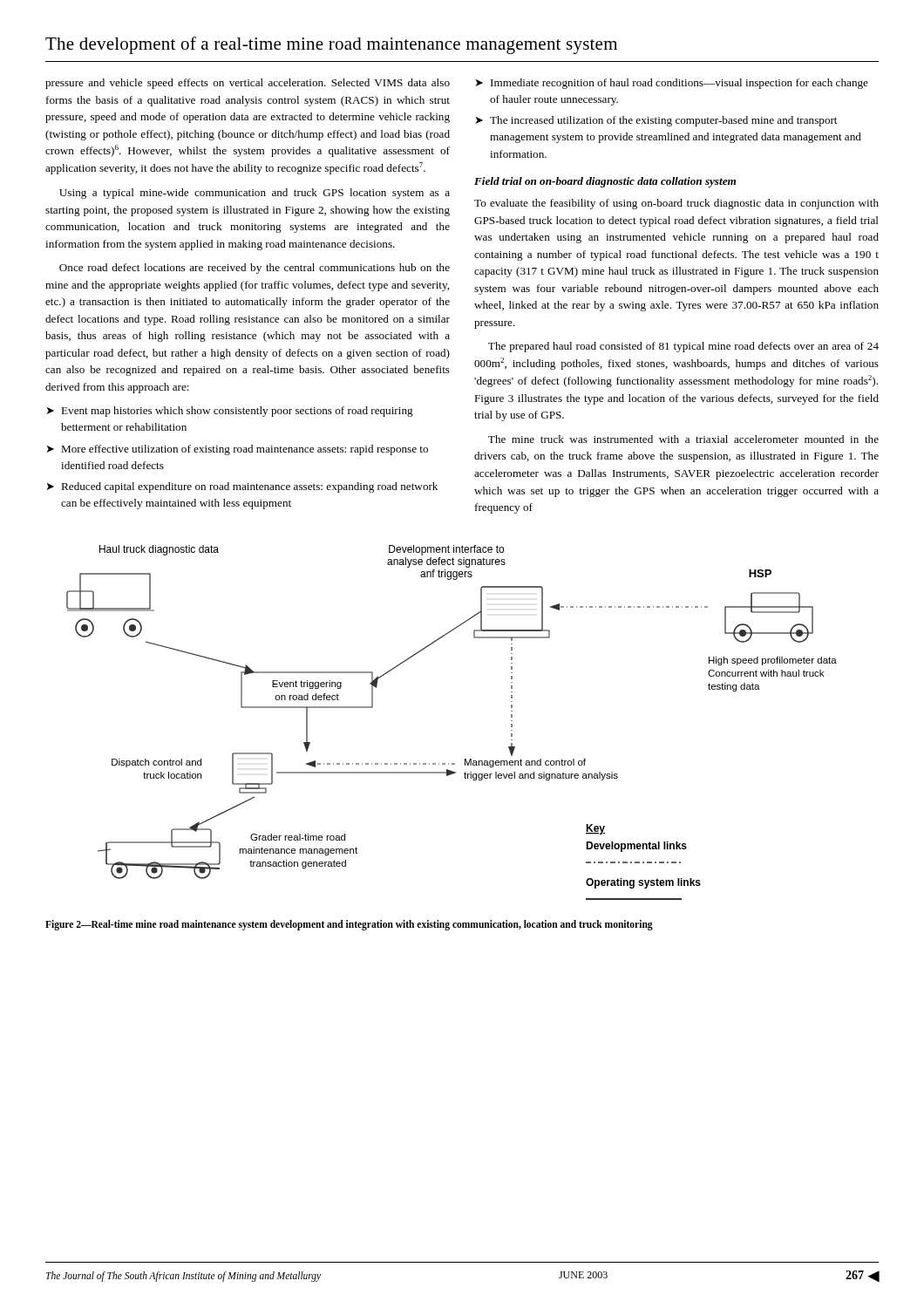Find the block on this page that starts "➤ Immediate recognition"
The width and height of the screenshot is (924, 1308).
pos(676,91)
